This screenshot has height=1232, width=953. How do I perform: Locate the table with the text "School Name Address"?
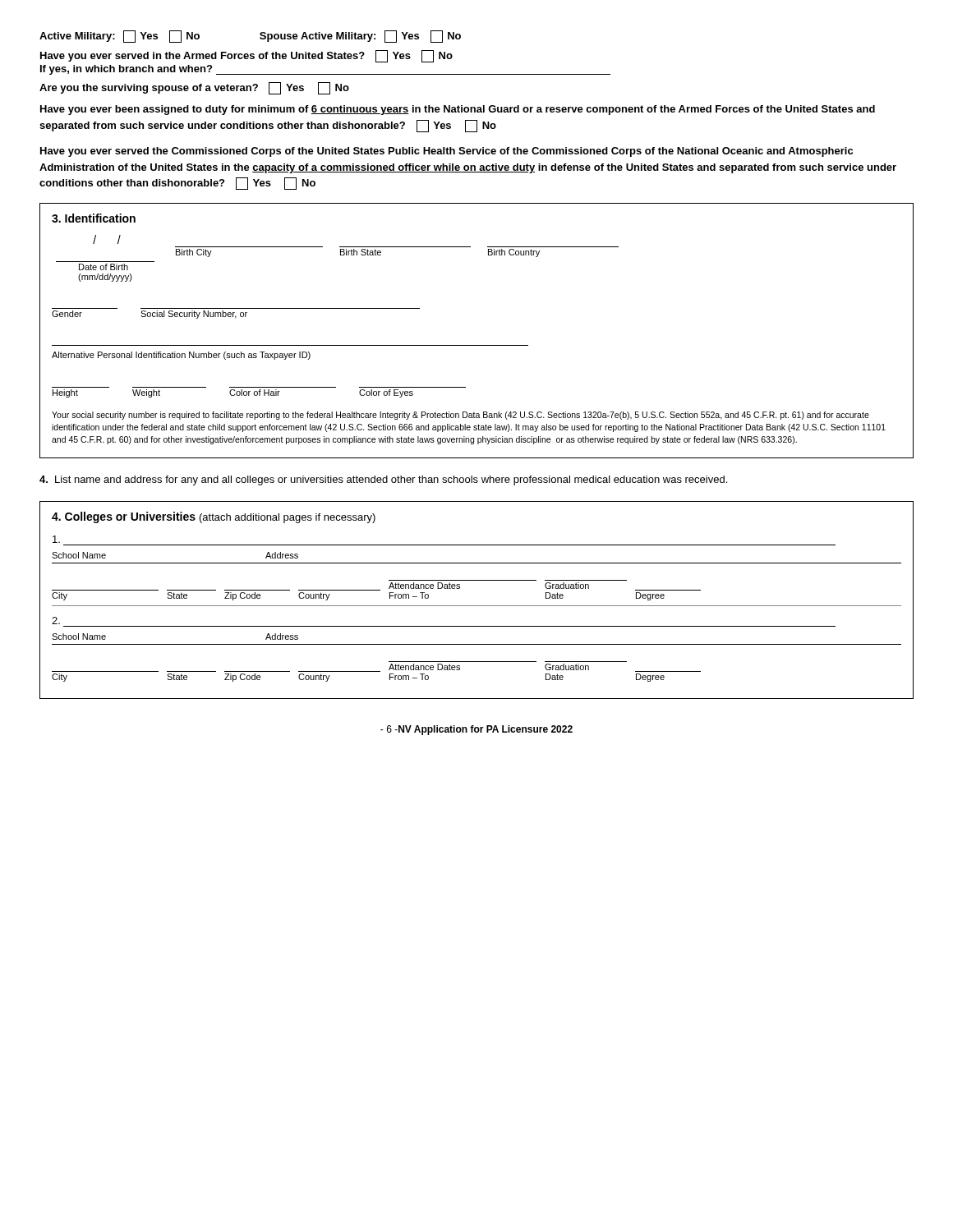[476, 610]
